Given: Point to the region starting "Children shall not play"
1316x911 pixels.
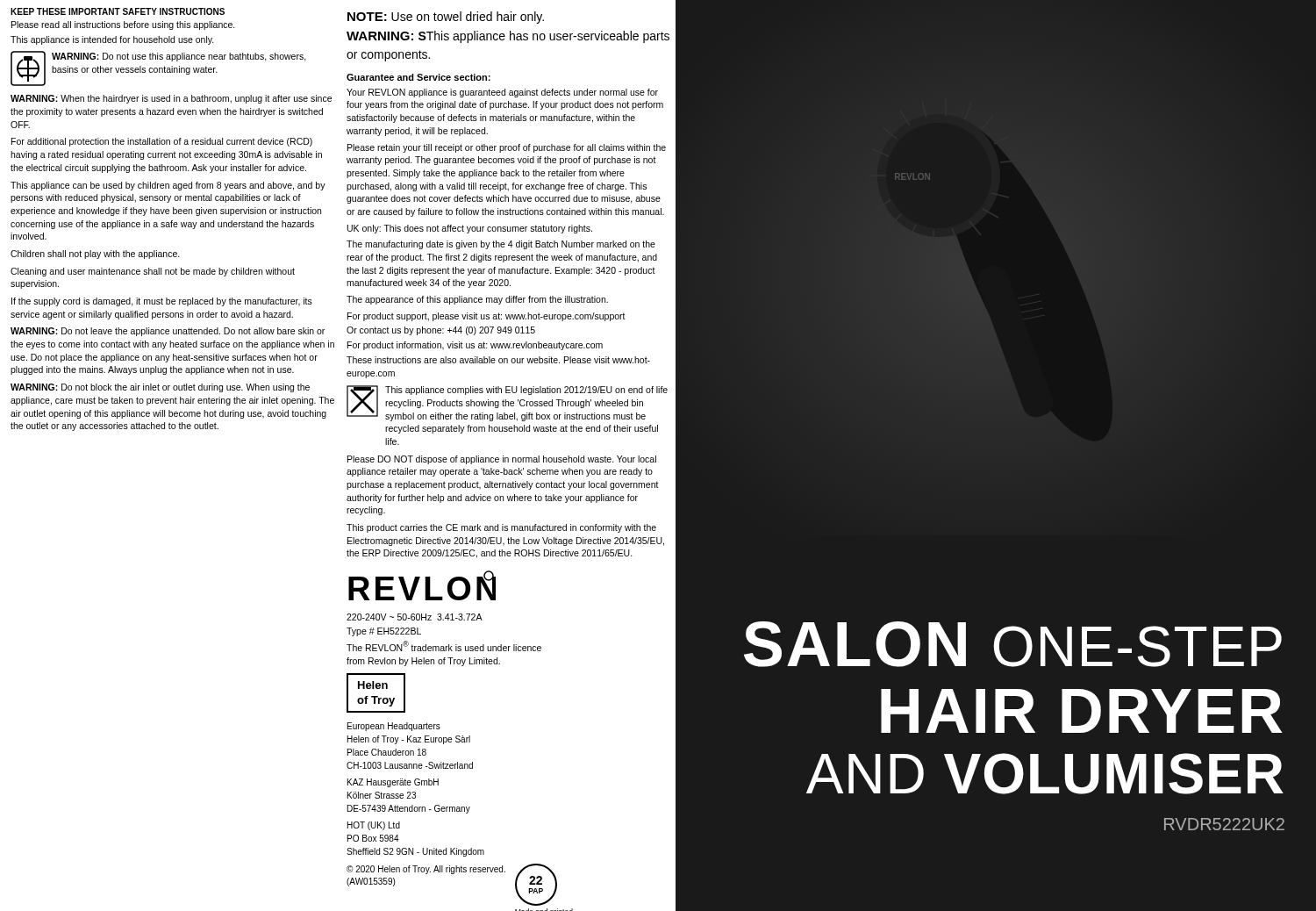Looking at the screenshot, I should (x=95, y=254).
